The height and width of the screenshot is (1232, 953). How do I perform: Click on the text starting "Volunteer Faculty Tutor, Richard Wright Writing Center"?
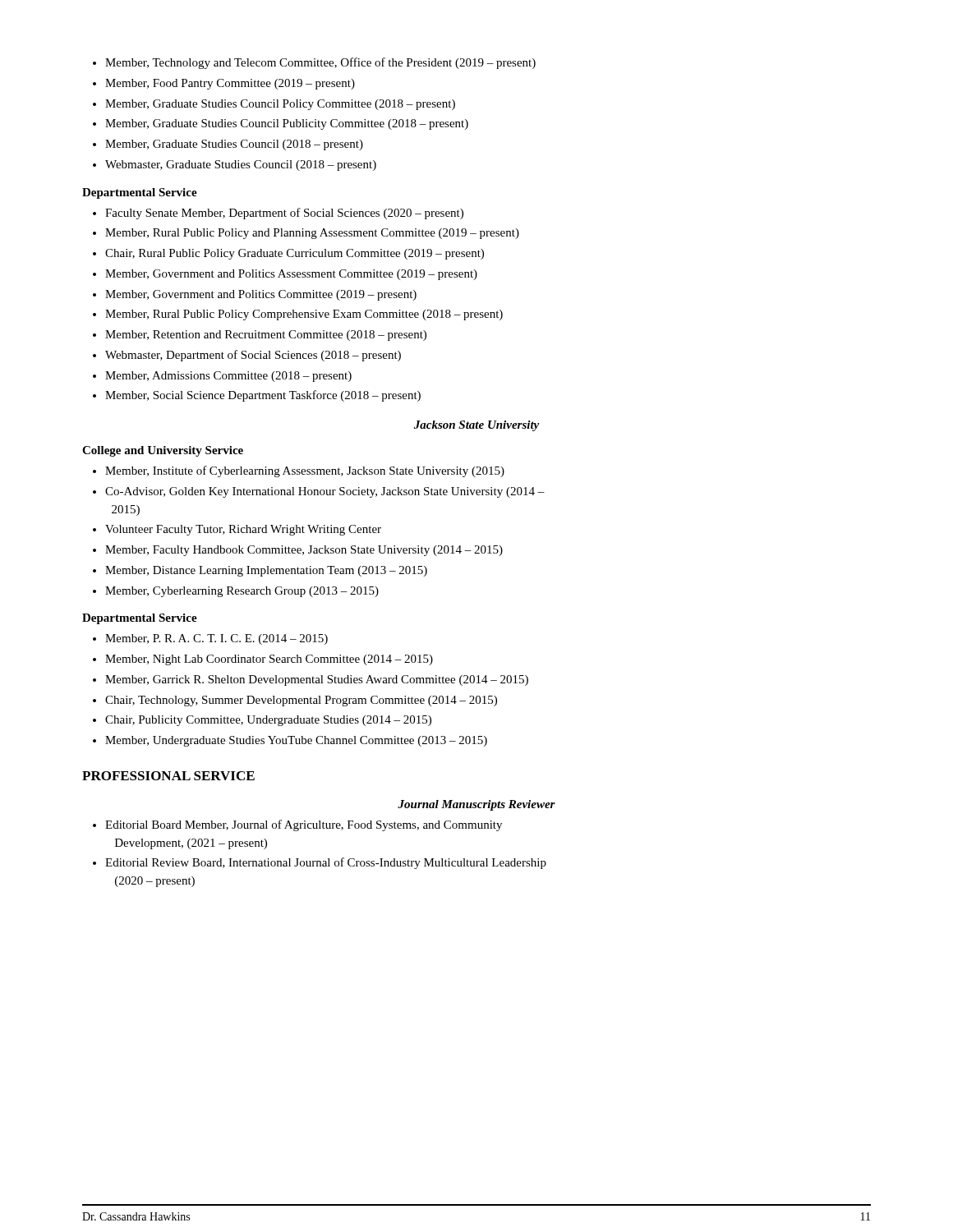(x=243, y=529)
